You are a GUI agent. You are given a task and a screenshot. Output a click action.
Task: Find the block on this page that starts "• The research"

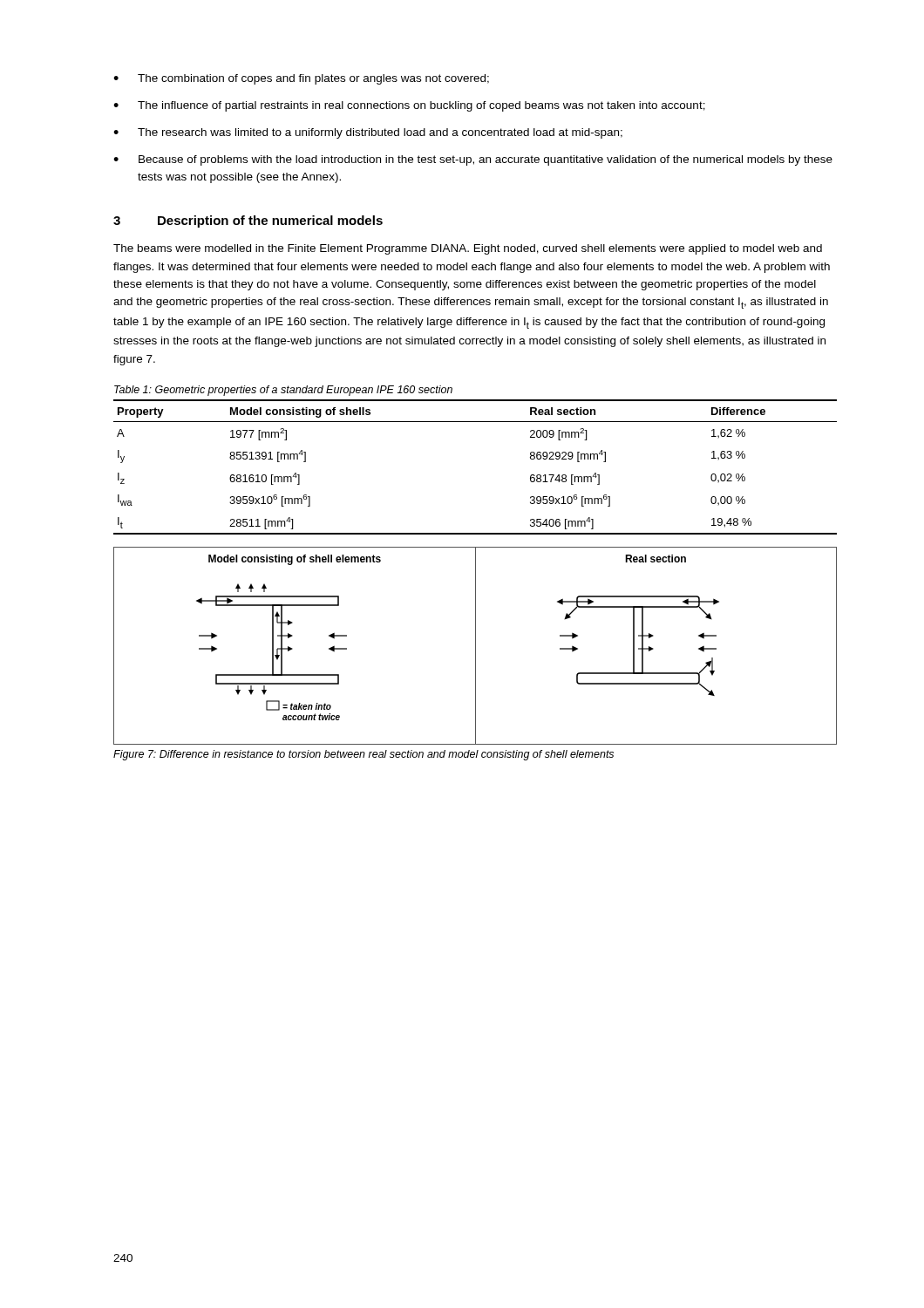pos(475,134)
